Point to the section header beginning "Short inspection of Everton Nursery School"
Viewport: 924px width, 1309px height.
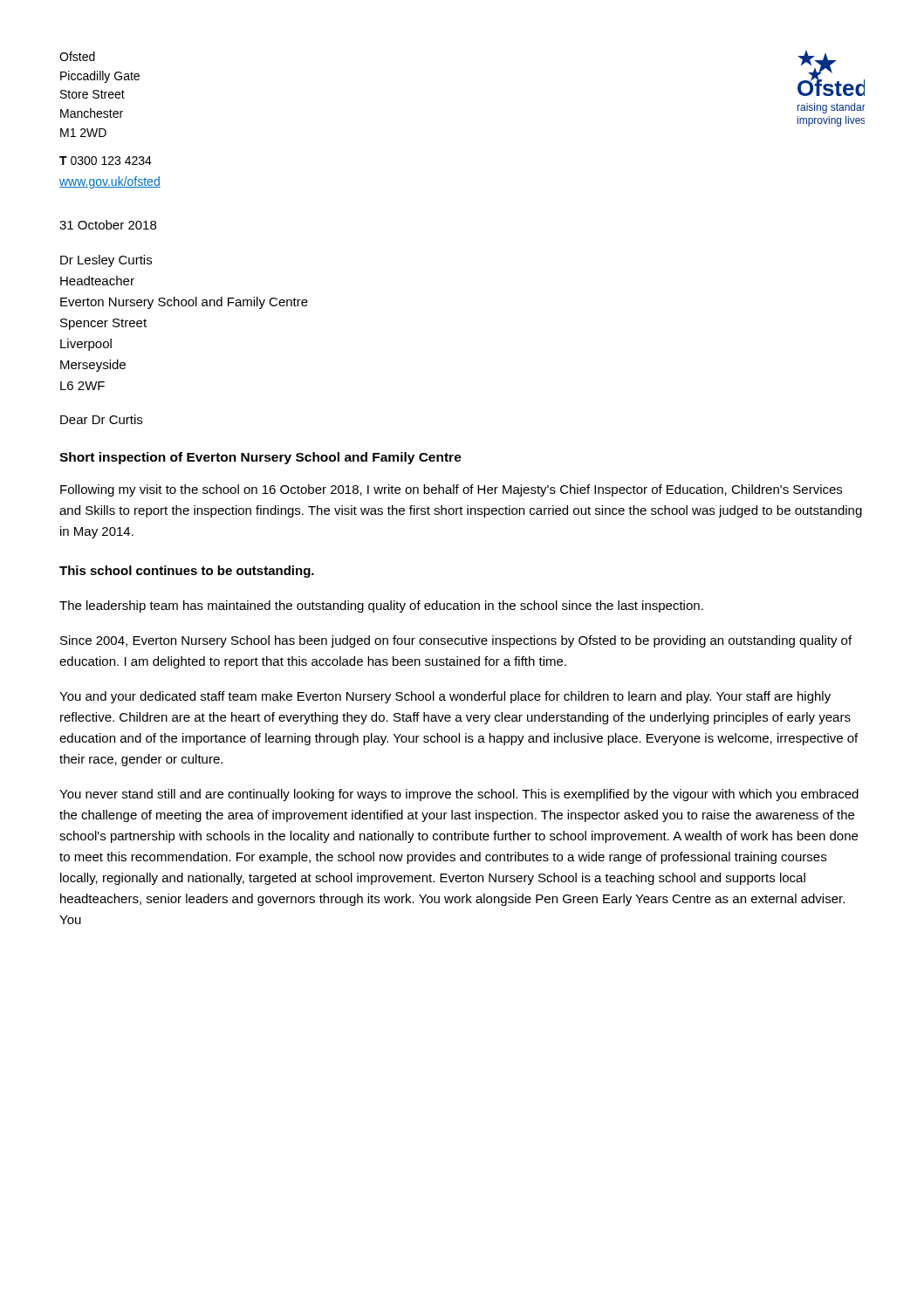point(260,457)
